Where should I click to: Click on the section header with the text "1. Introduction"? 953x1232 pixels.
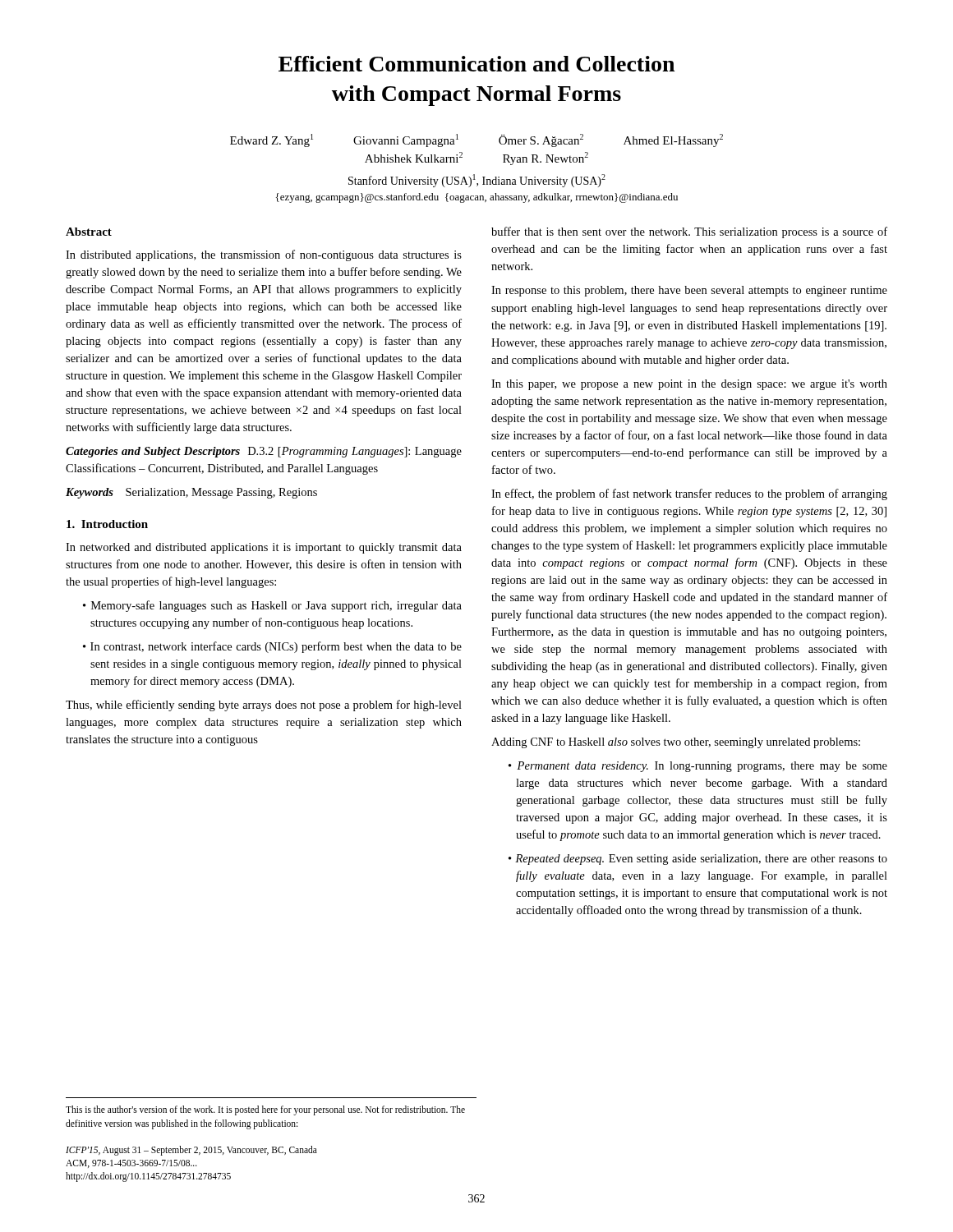(x=107, y=524)
